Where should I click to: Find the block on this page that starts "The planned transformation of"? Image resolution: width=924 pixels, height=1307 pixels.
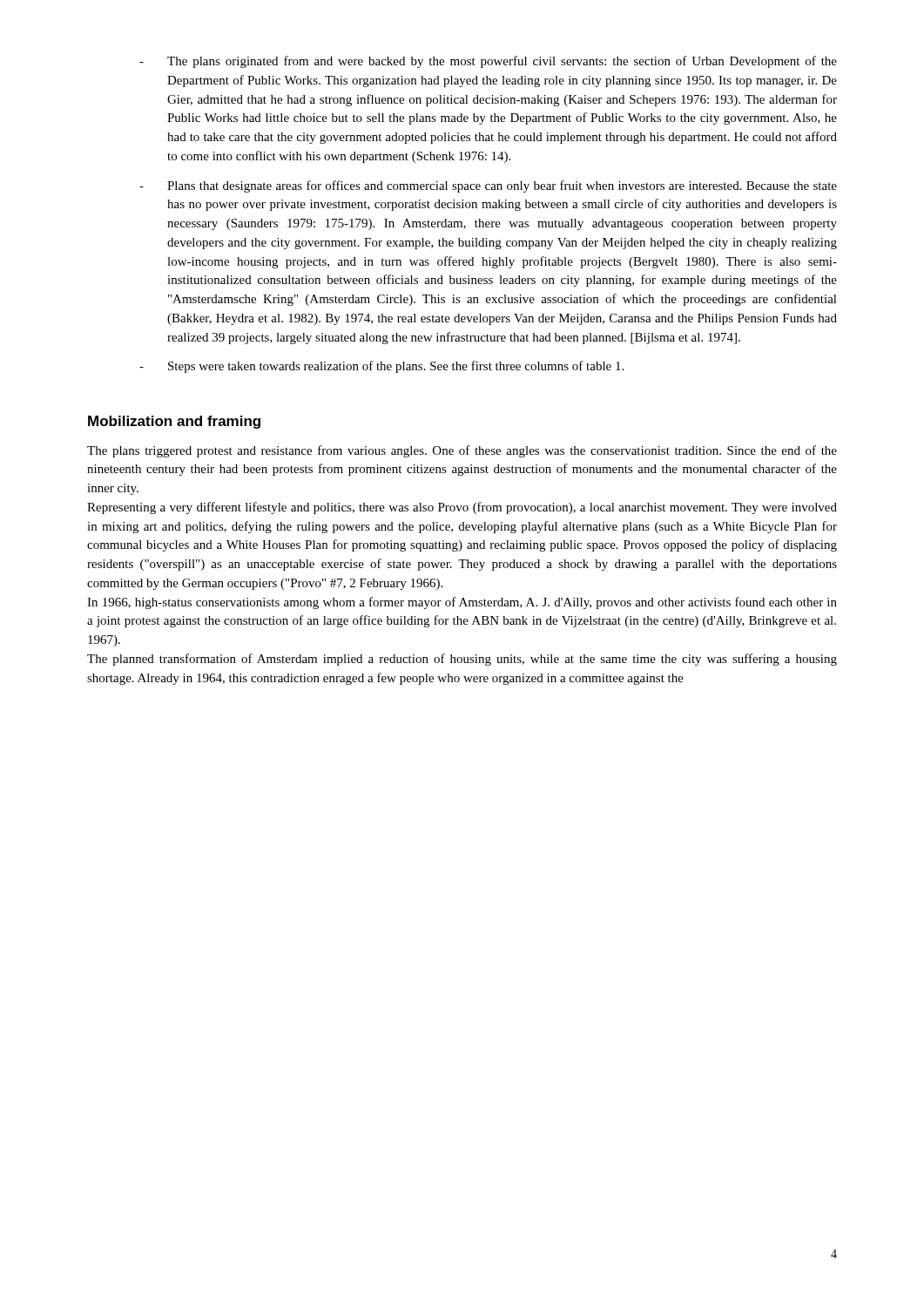tap(462, 668)
